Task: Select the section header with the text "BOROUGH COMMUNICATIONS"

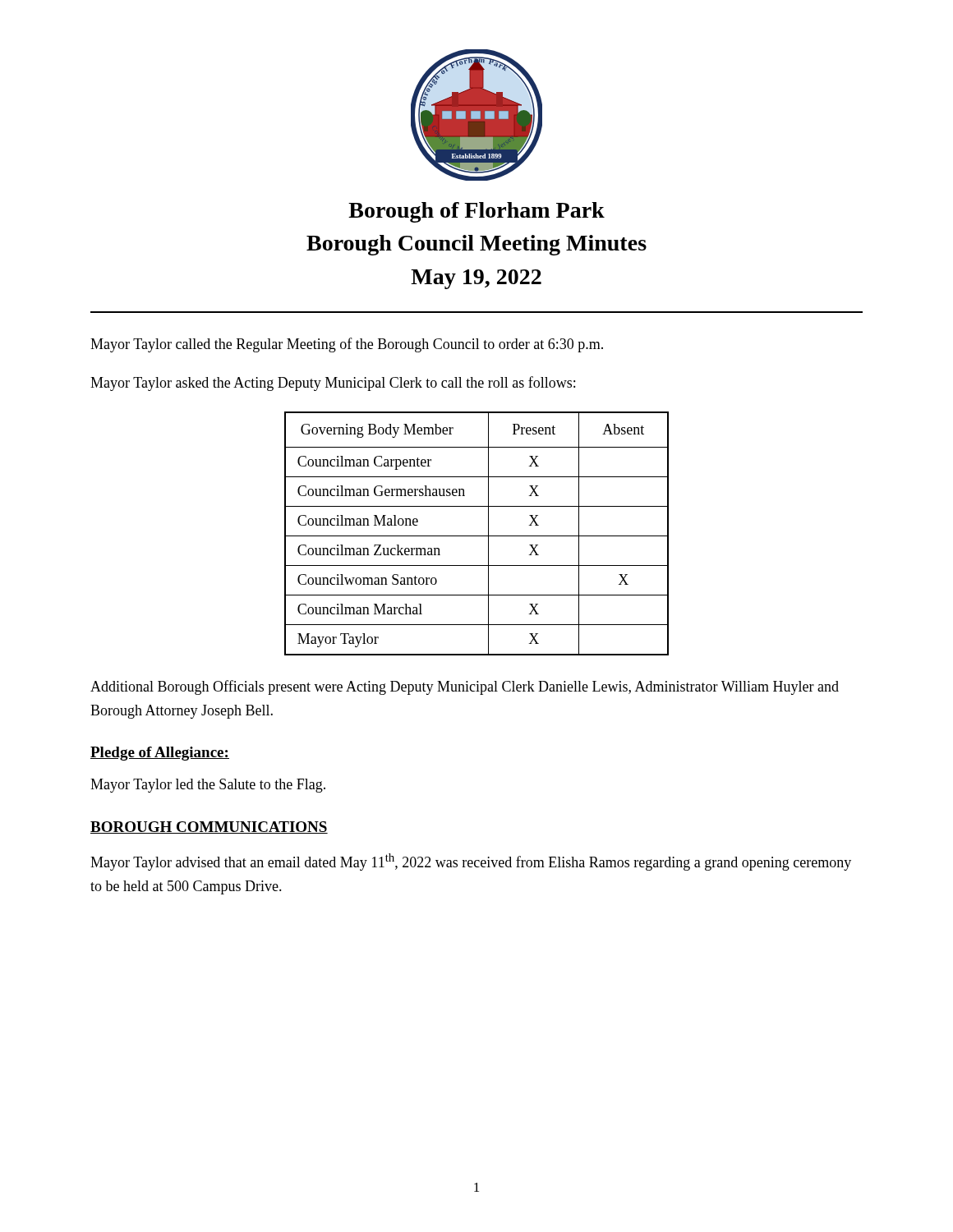Action: tap(209, 827)
